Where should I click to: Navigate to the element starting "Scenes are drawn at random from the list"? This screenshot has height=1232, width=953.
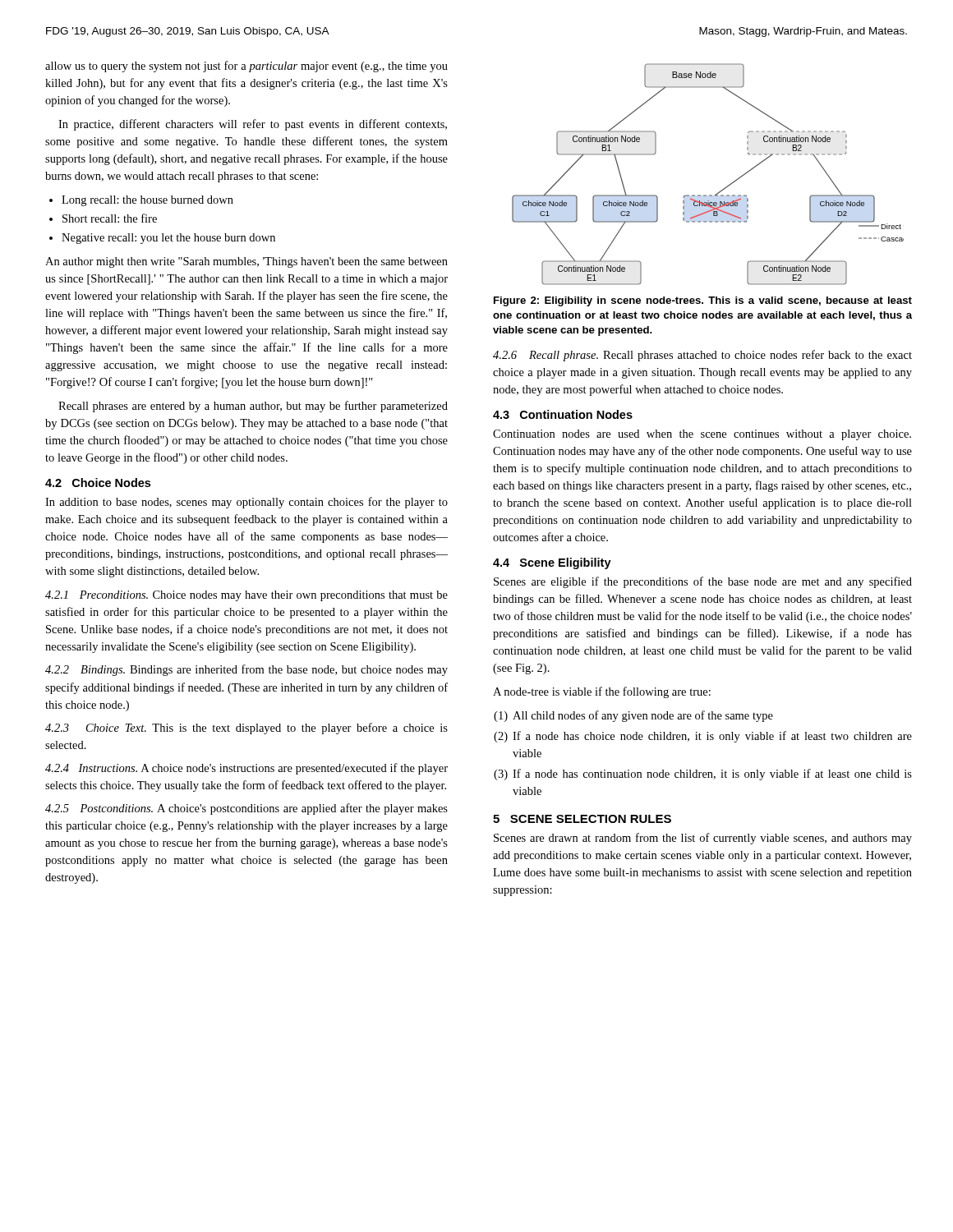[702, 864]
